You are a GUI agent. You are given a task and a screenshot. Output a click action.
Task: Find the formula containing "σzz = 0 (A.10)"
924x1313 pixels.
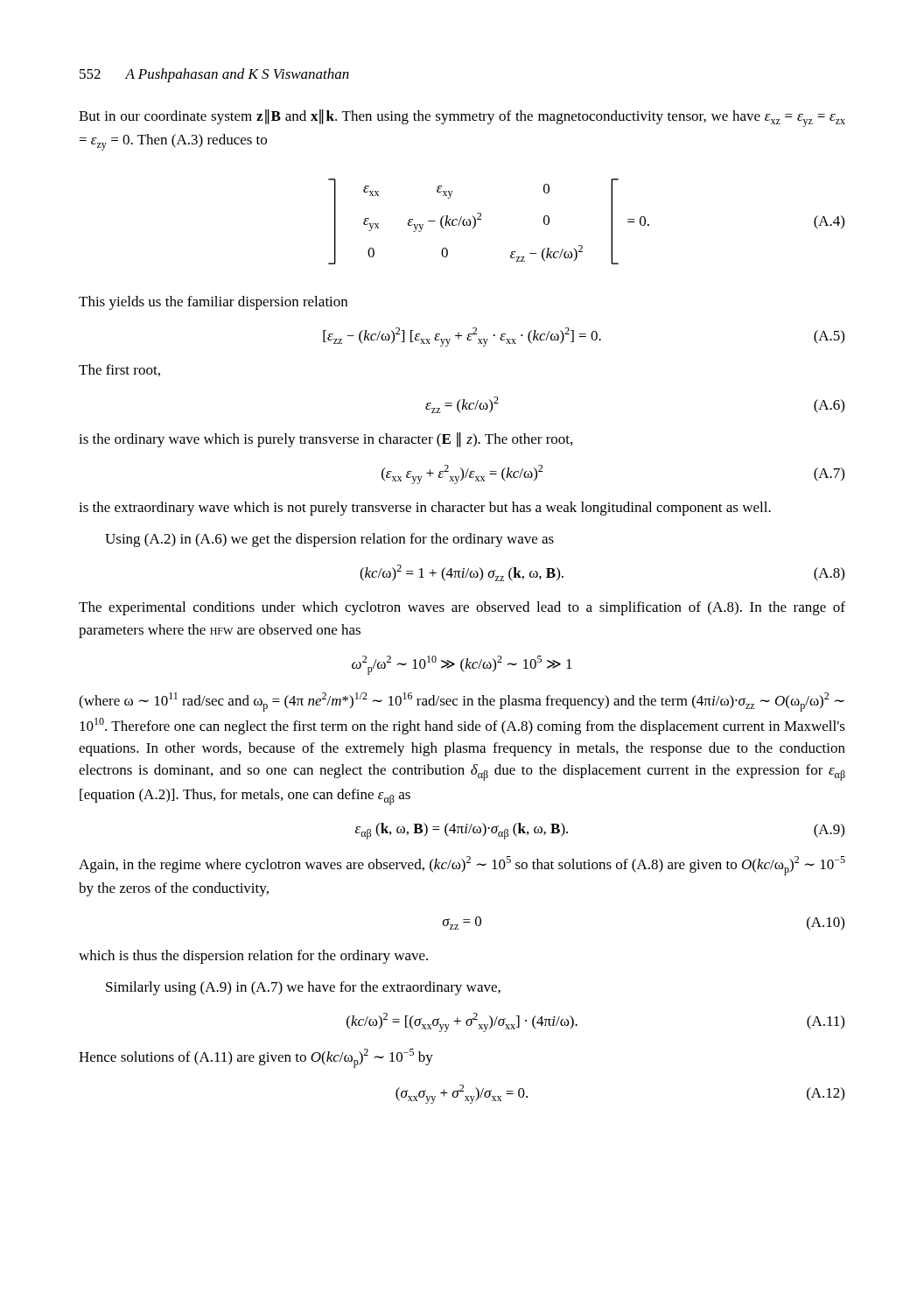pyautogui.click(x=488, y=922)
